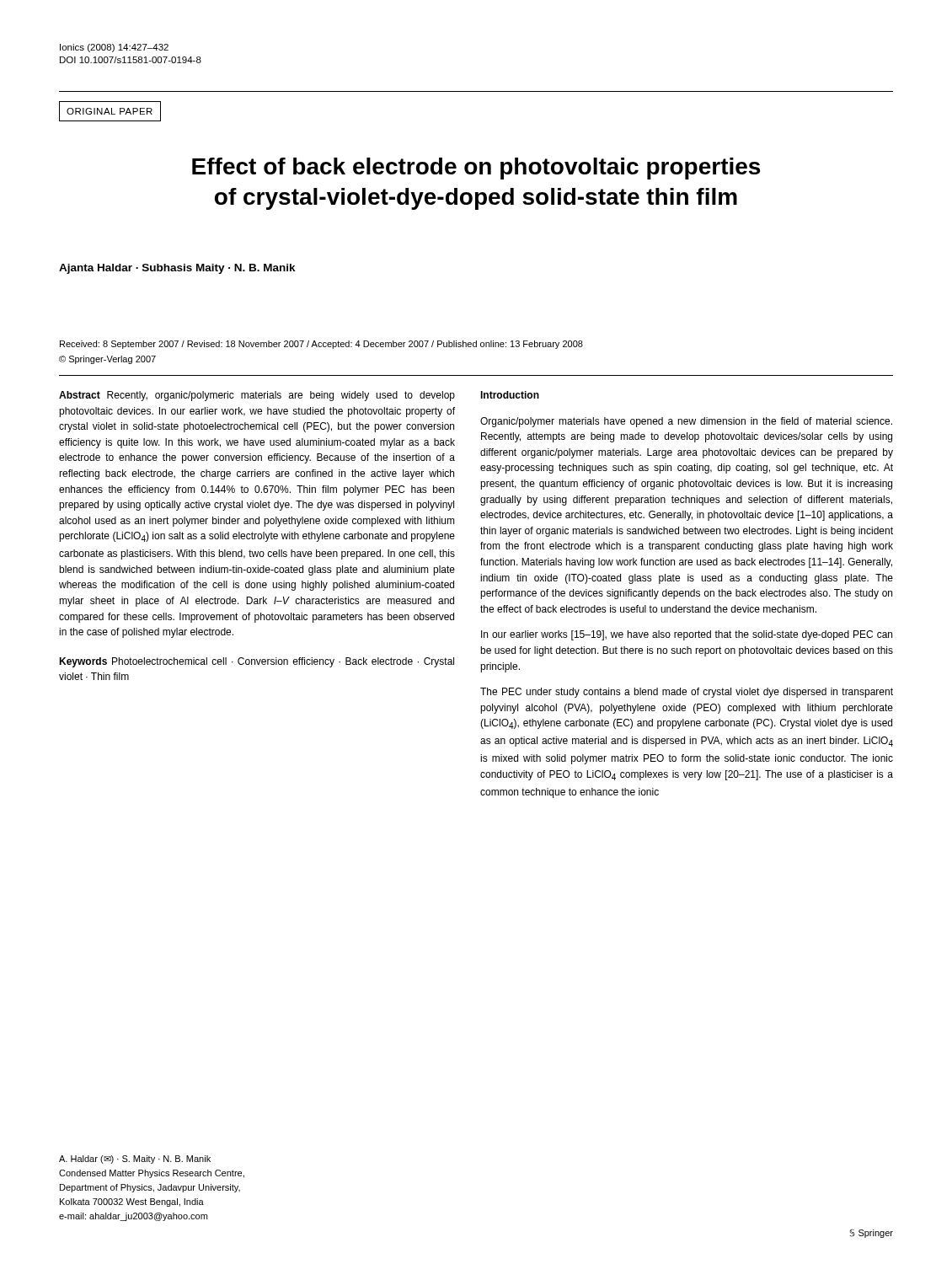The height and width of the screenshot is (1264, 952).
Task: Point to the title beginning "Effect of back"
Action: pos(476,182)
